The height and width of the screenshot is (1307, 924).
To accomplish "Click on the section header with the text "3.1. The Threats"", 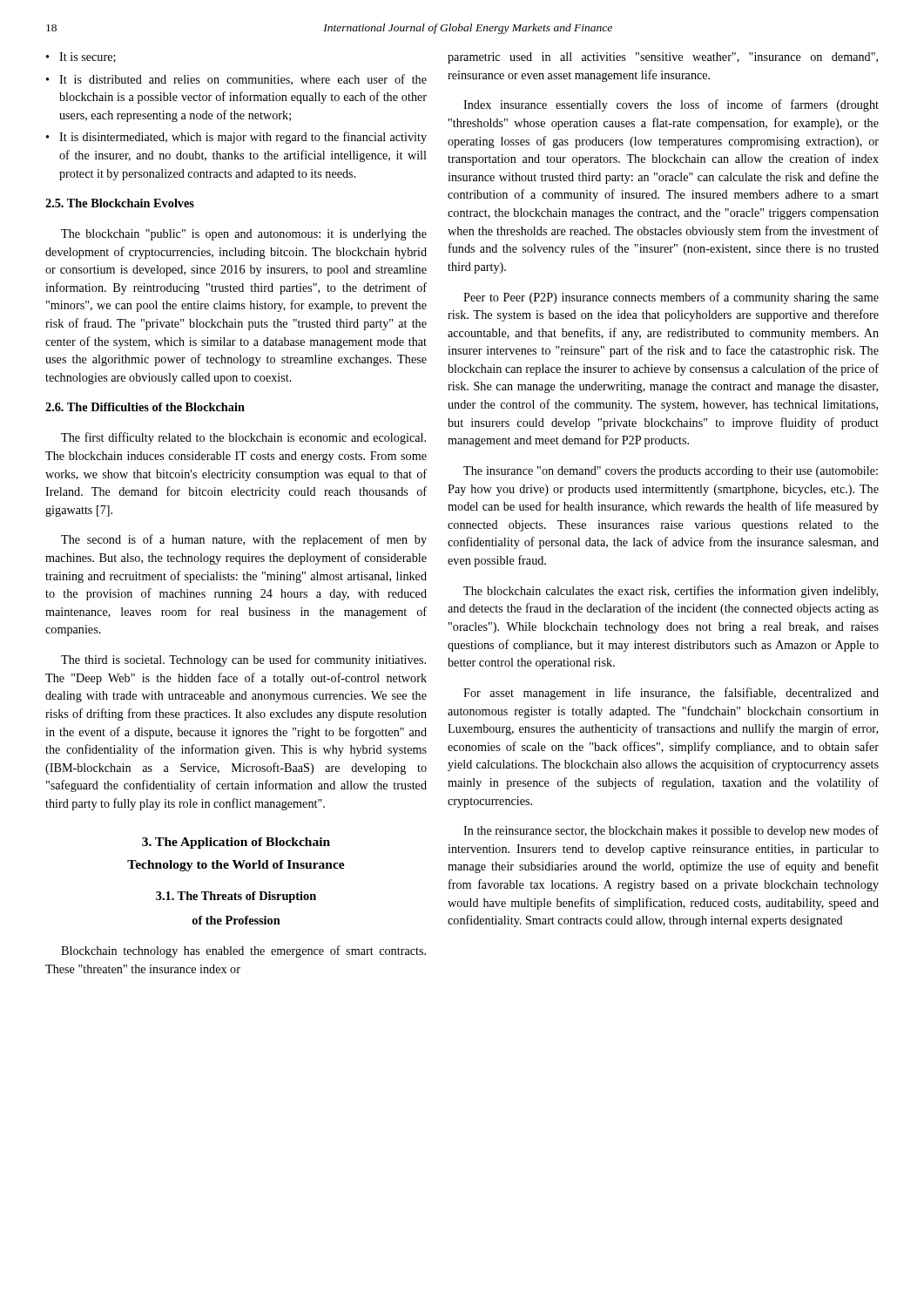I will point(236,908).
